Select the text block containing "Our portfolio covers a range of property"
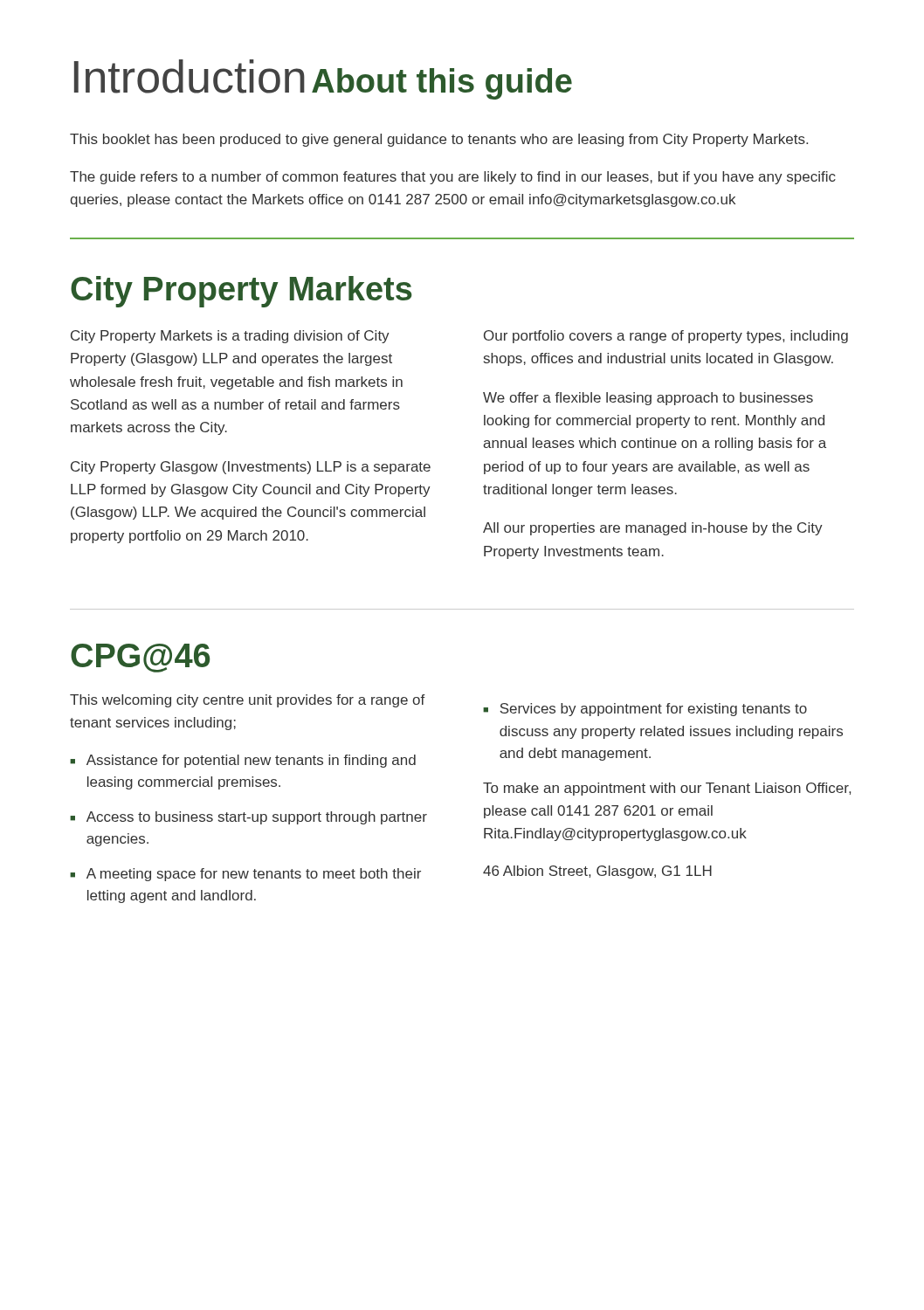The image size is (924, 1310). 669,348
